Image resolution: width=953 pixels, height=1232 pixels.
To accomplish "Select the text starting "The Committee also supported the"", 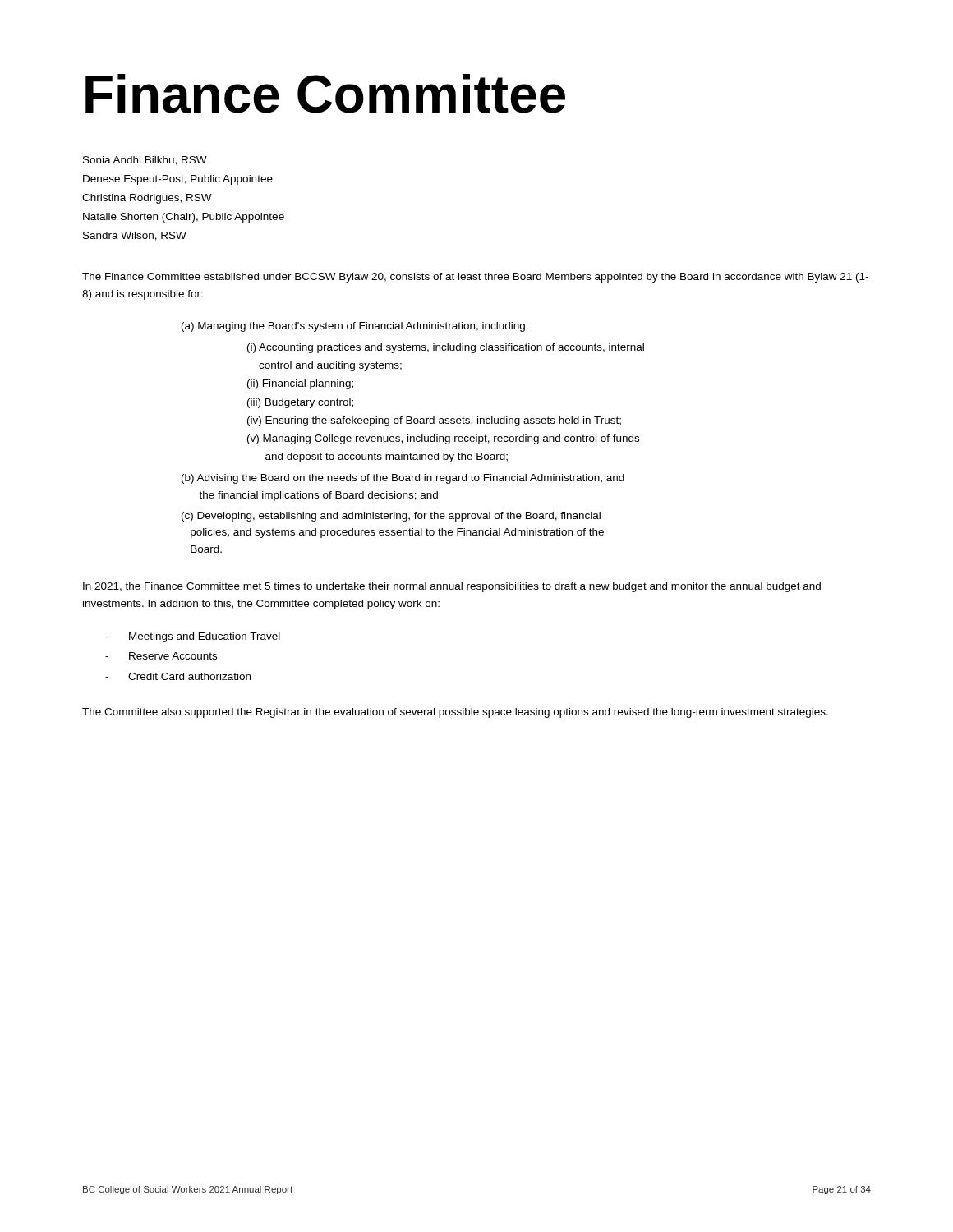I will click(x=455, y=712).
